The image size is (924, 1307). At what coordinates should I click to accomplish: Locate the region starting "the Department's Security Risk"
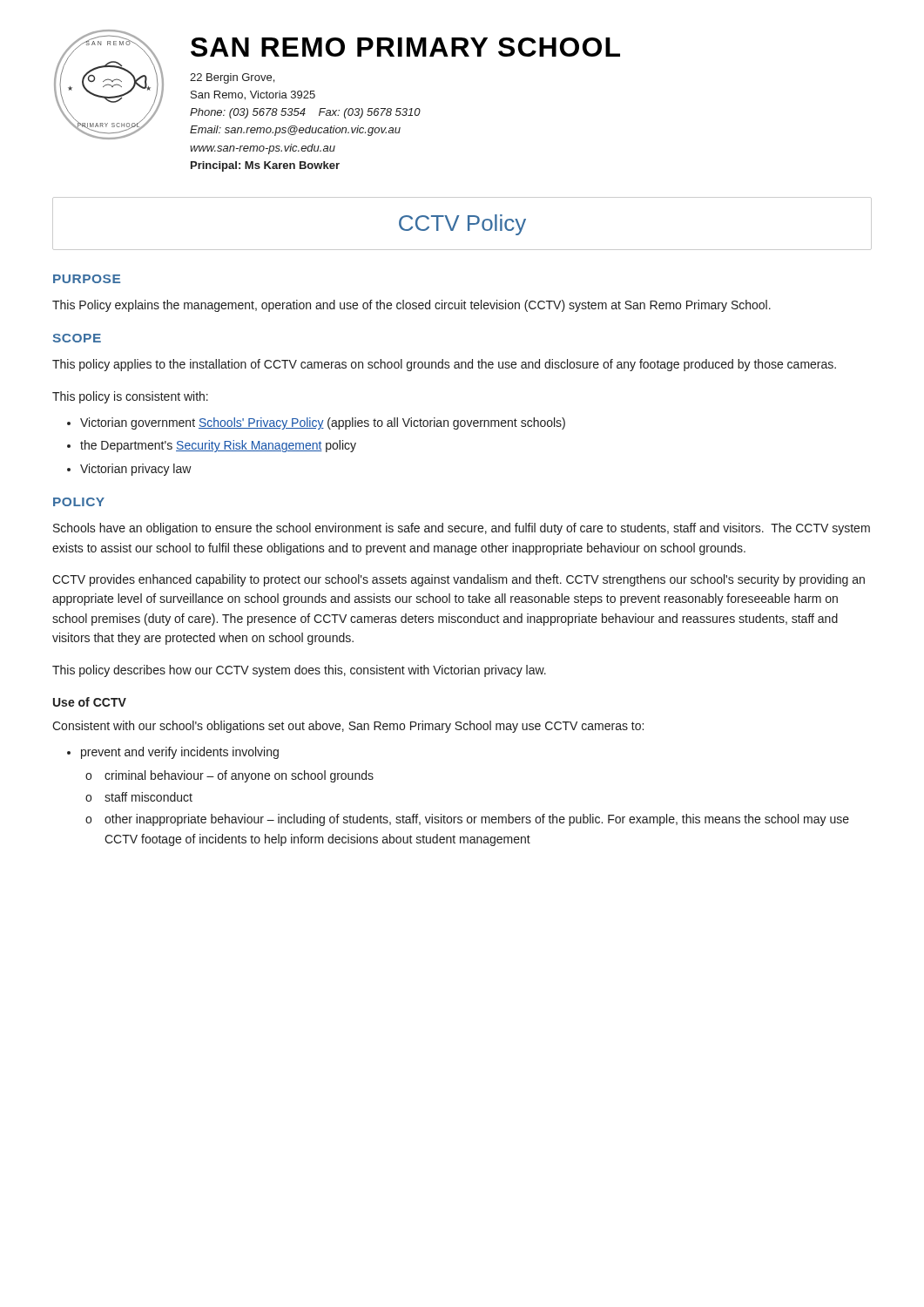point(218,446)
